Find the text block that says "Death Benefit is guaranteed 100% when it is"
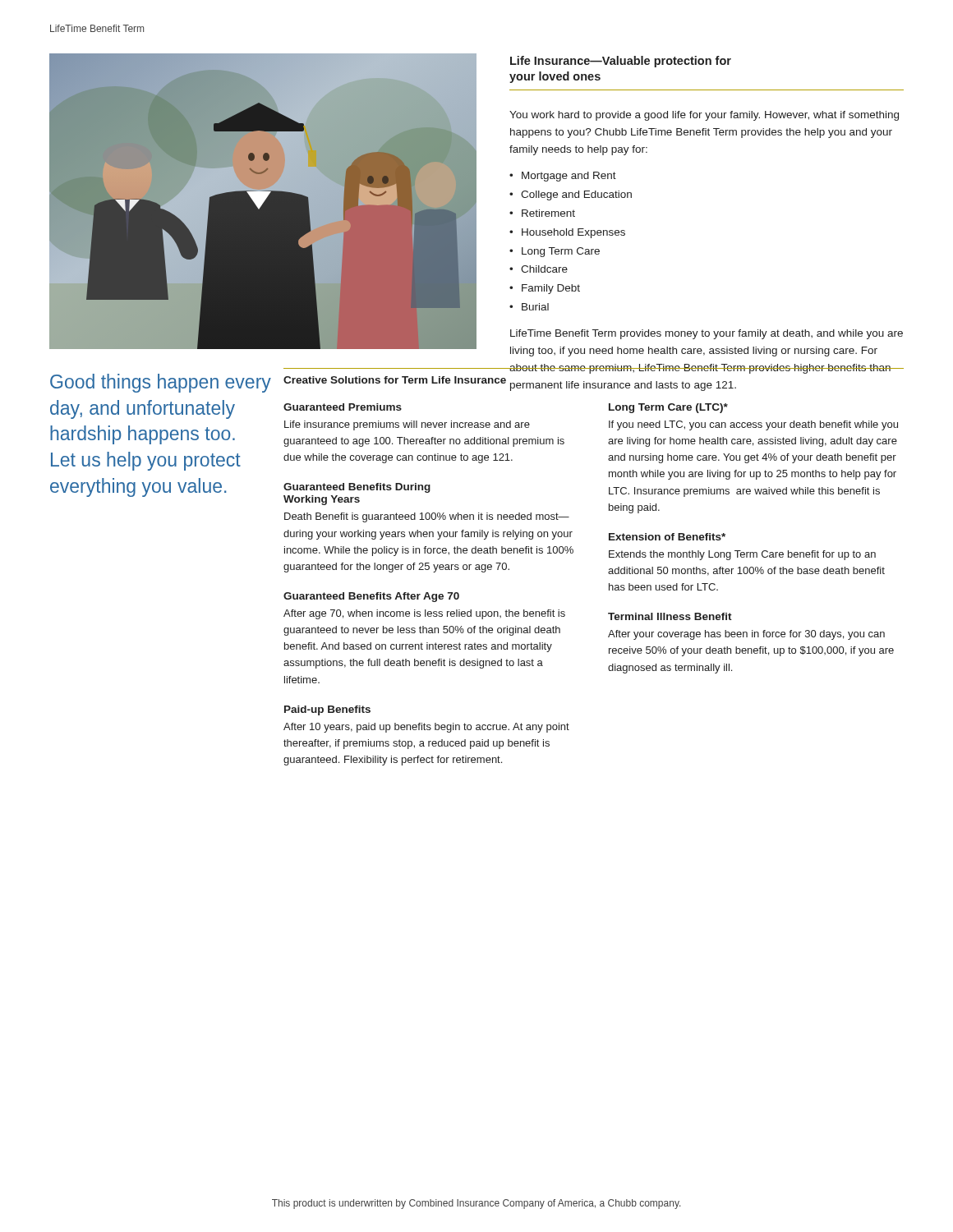The width and height of the screenshot is (953, 1232). click(429, 541)
